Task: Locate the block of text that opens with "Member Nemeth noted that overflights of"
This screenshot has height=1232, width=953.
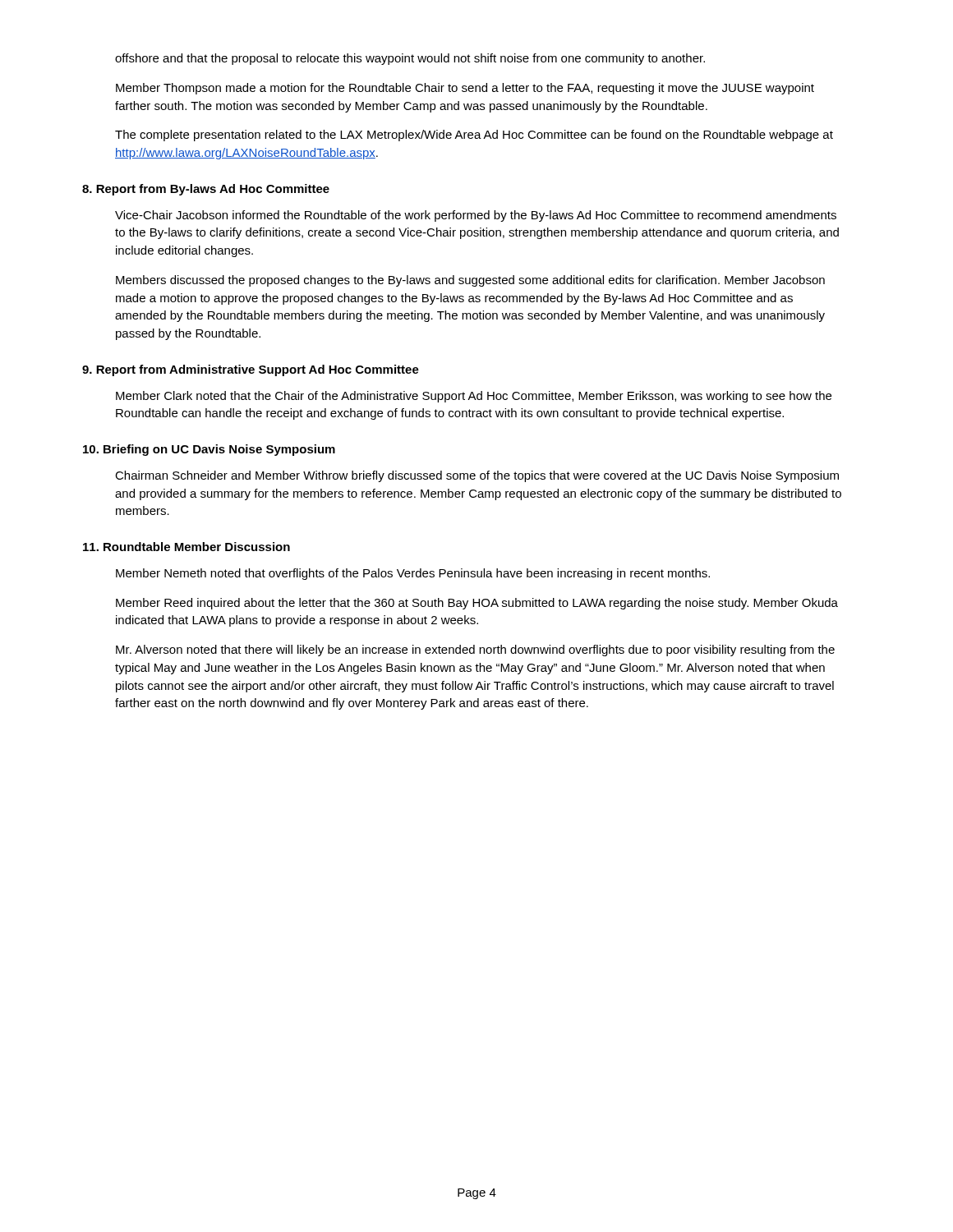Action: tap(413, 573)
